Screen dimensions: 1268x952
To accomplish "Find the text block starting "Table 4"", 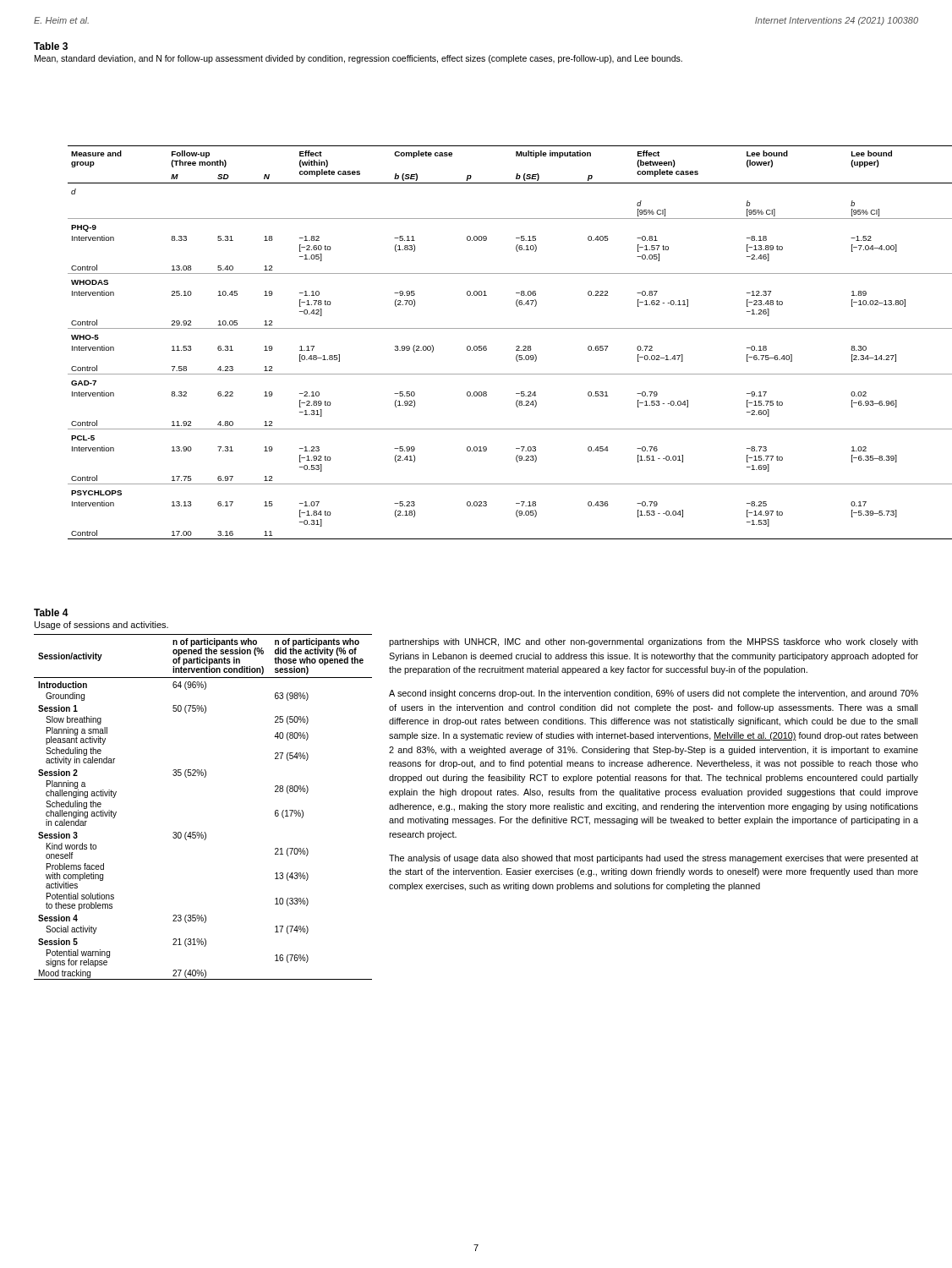I will tap(51, 613).
